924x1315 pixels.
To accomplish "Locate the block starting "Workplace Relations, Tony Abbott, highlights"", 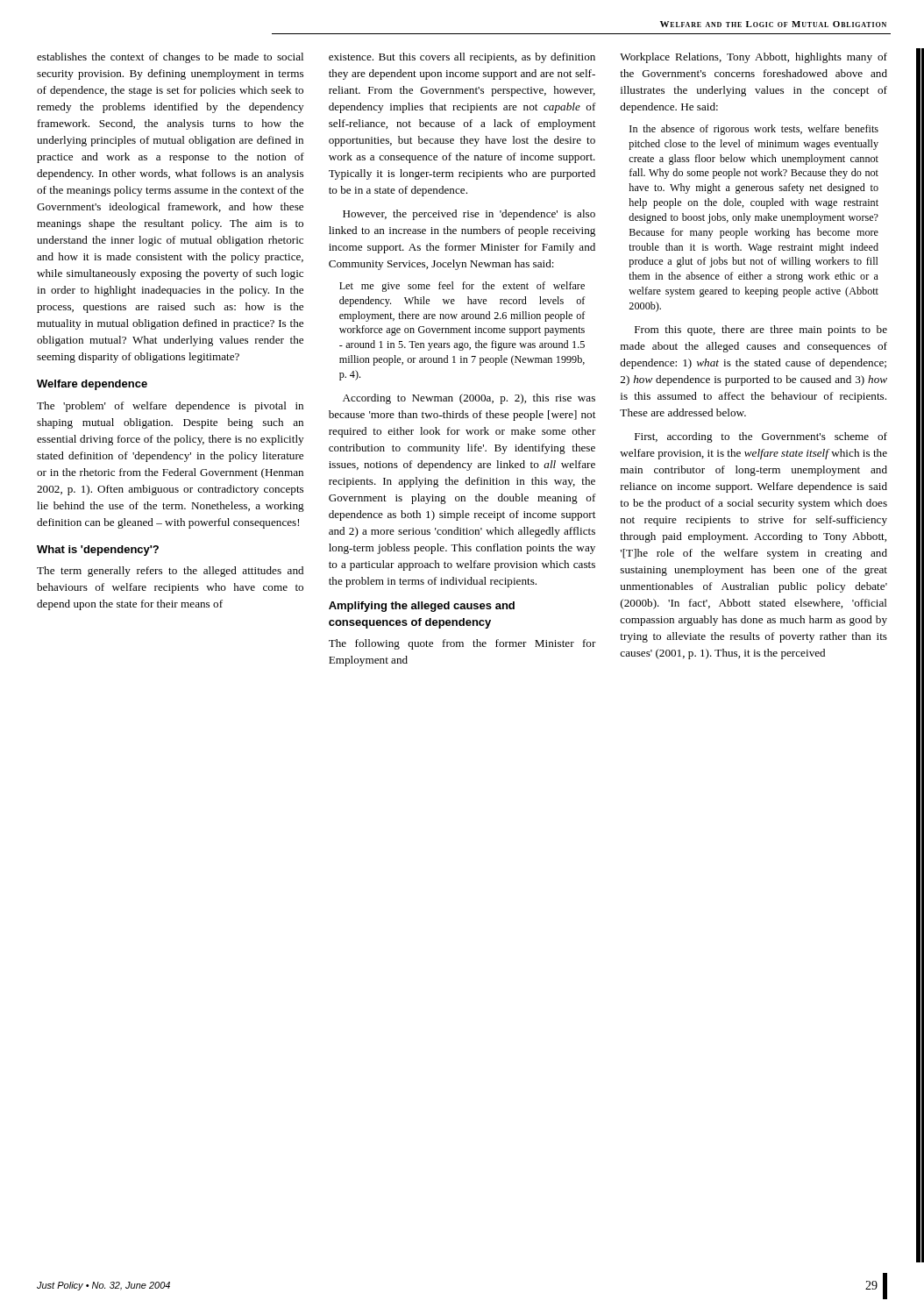I will point(754,82).
